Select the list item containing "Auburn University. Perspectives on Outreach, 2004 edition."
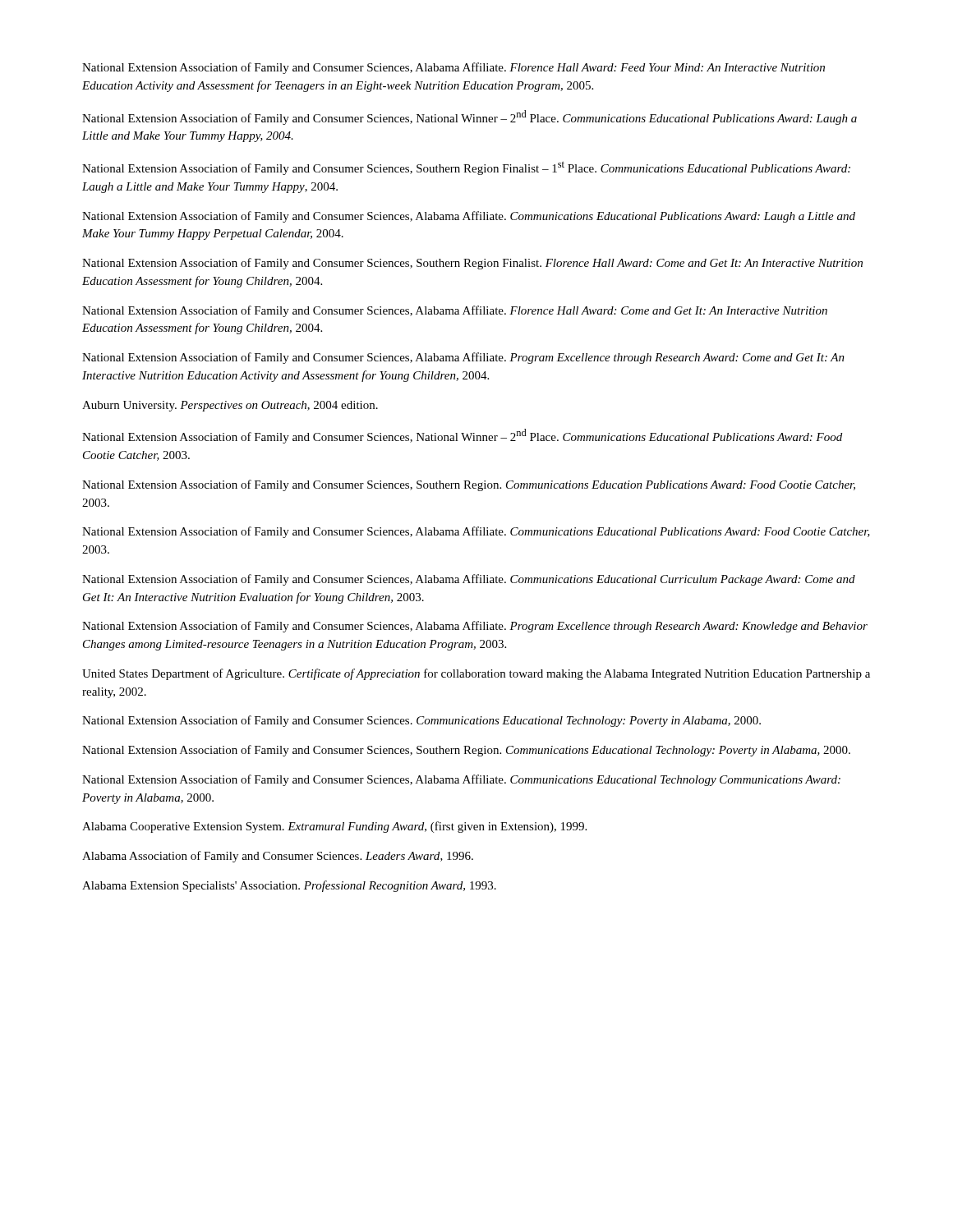Image resolution: width=953 pixels, height=1232 pixels. tap(230, 405)
